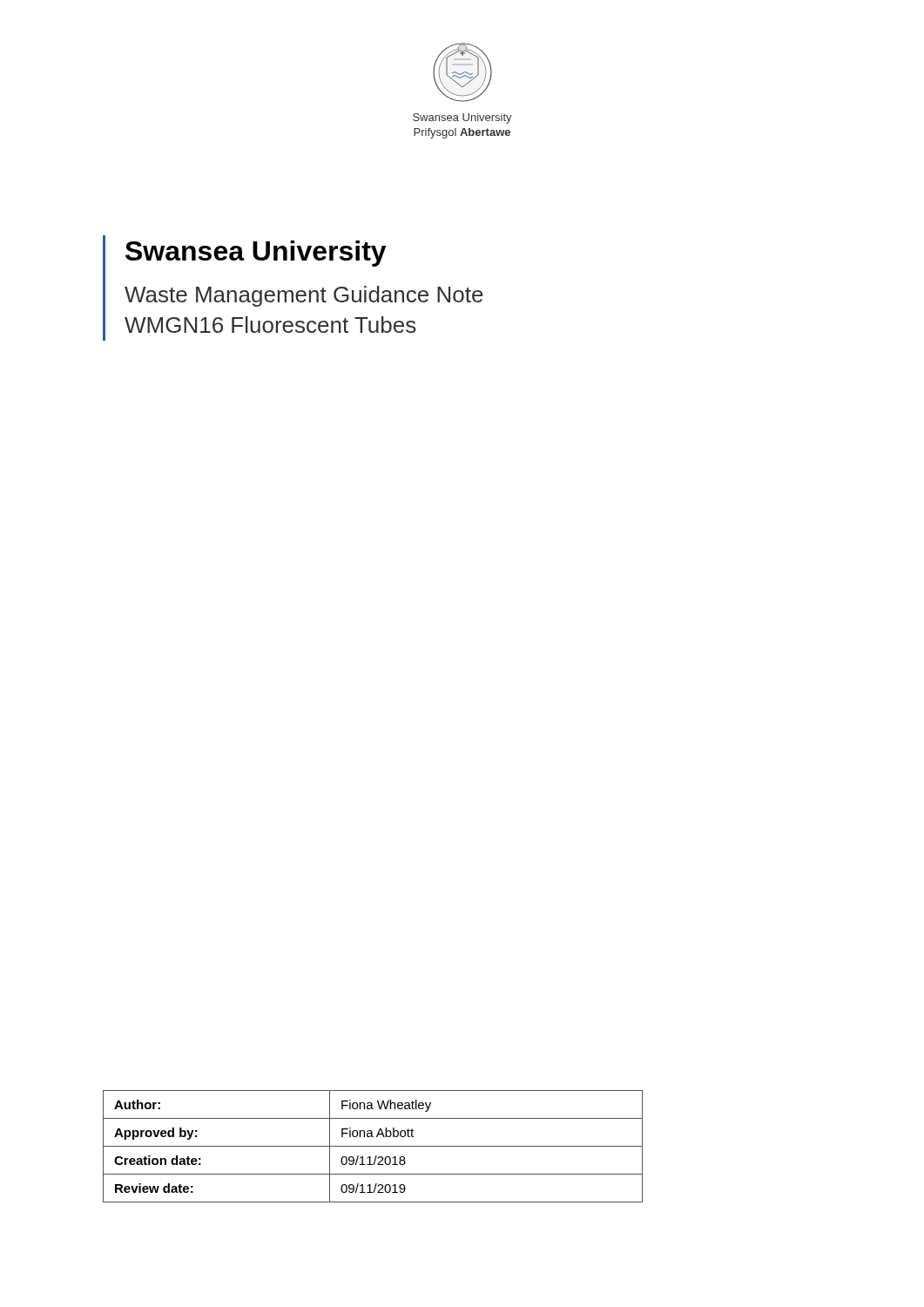Locate the logo
Image resolution: width=924 pixels, height=1307 pixels.
coord(462,91)
